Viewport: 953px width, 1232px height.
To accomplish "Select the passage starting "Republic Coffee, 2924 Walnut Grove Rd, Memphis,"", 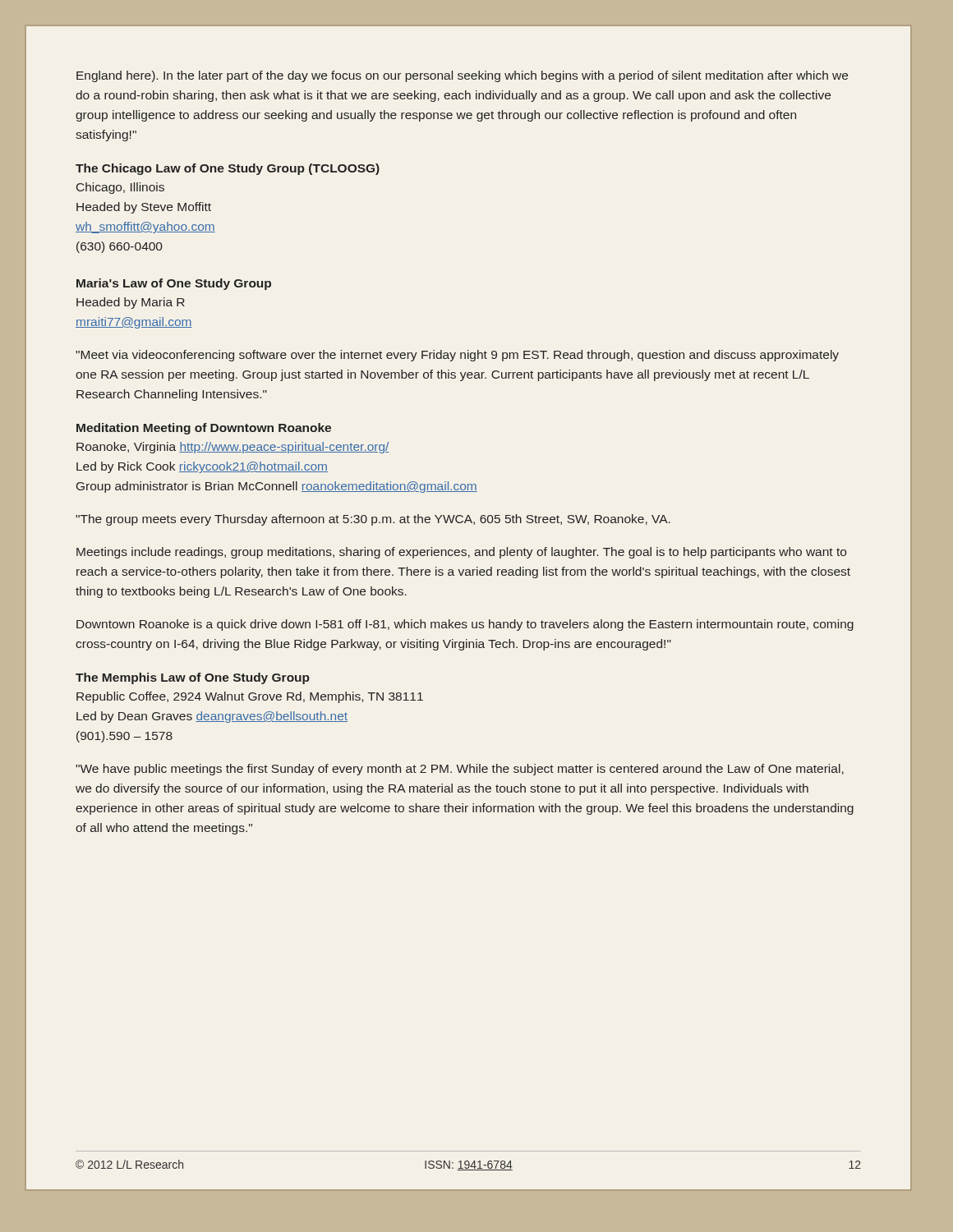I will click(250, 716).
